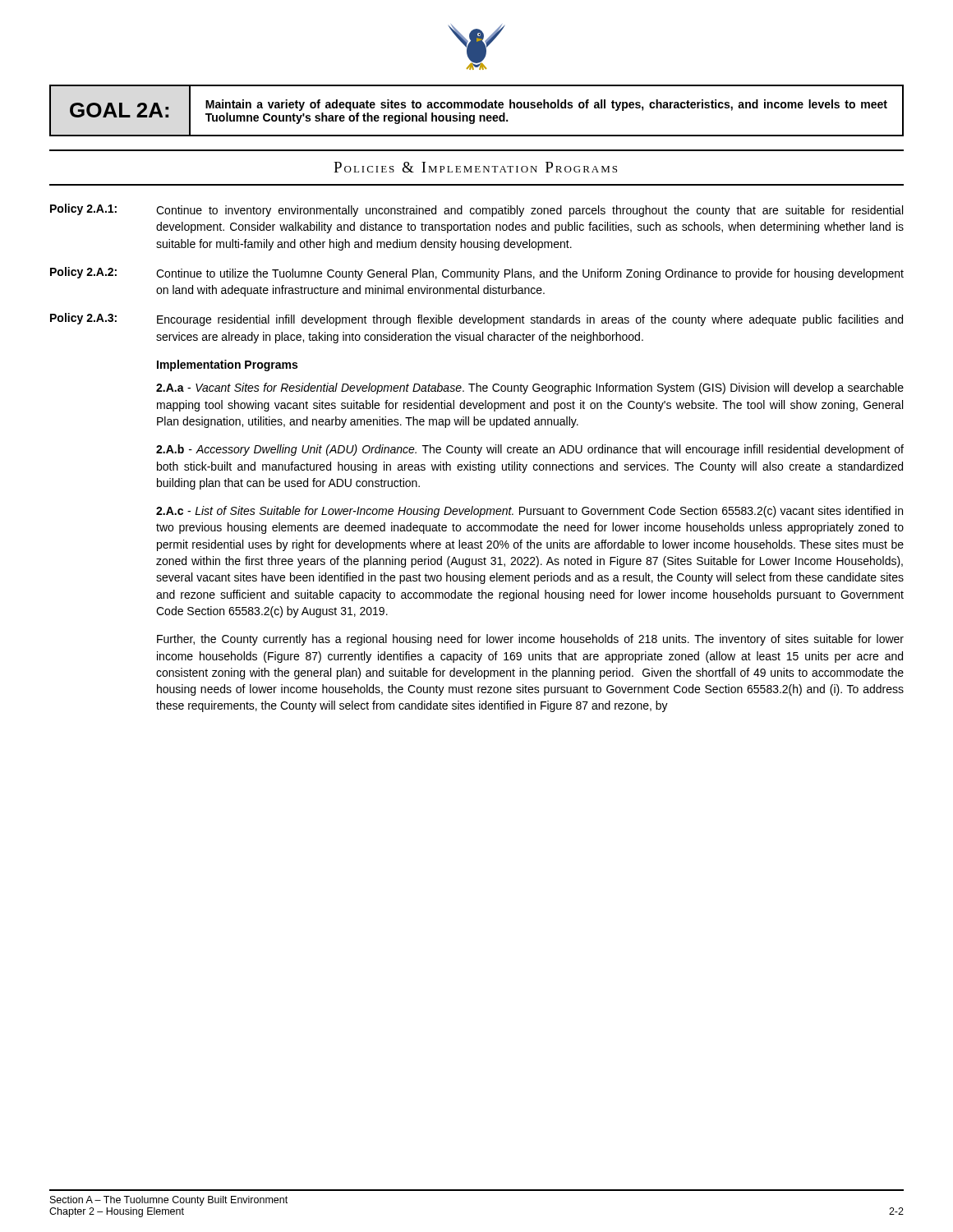
Task: Find the block starting "GOAL 2A: Maintain a variety of"
Action: [x=476, y=110]
